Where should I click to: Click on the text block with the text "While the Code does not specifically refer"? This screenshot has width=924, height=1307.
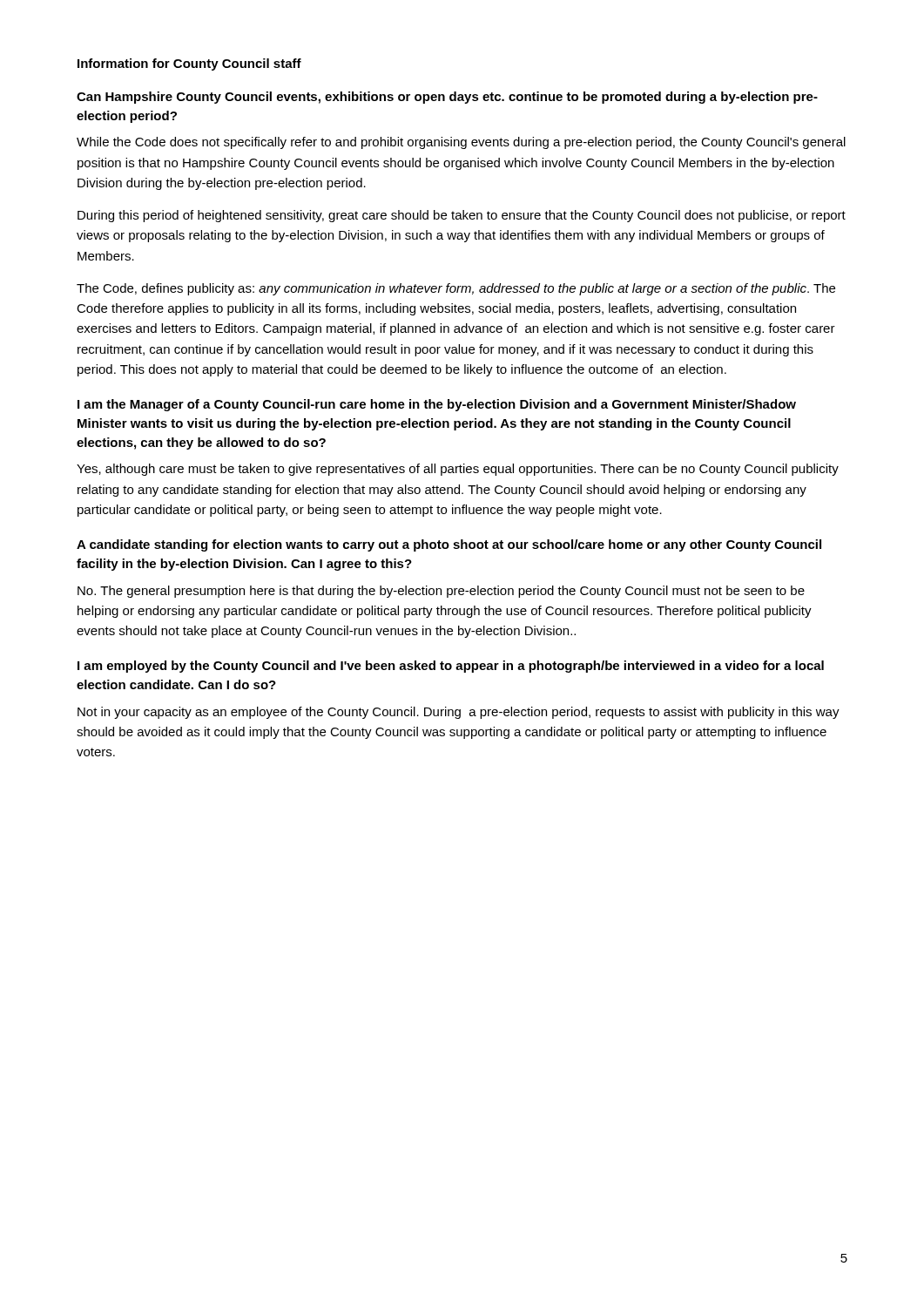click(461, 162)
